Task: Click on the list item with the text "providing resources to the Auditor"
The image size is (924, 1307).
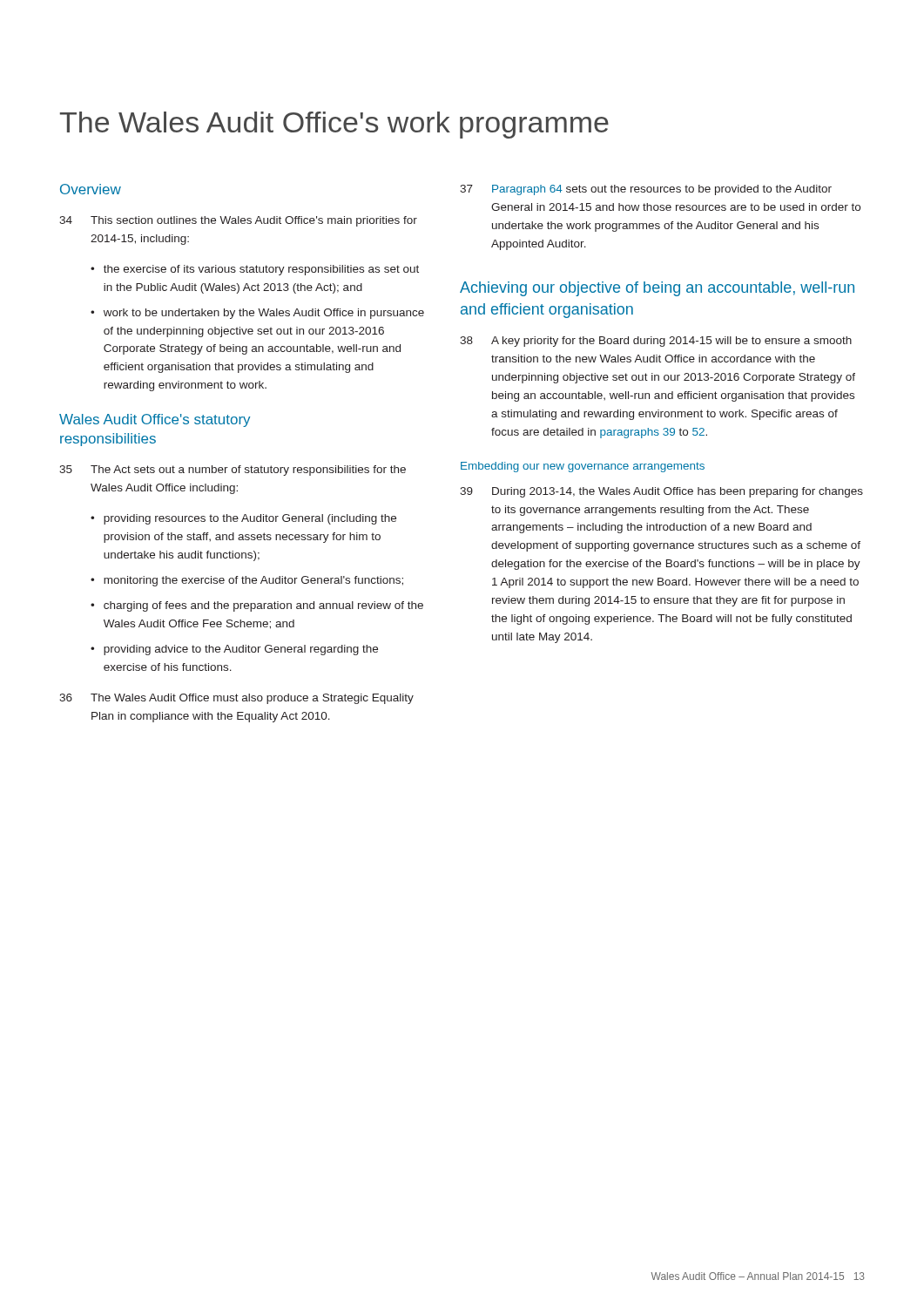Action: click(250, 536)
